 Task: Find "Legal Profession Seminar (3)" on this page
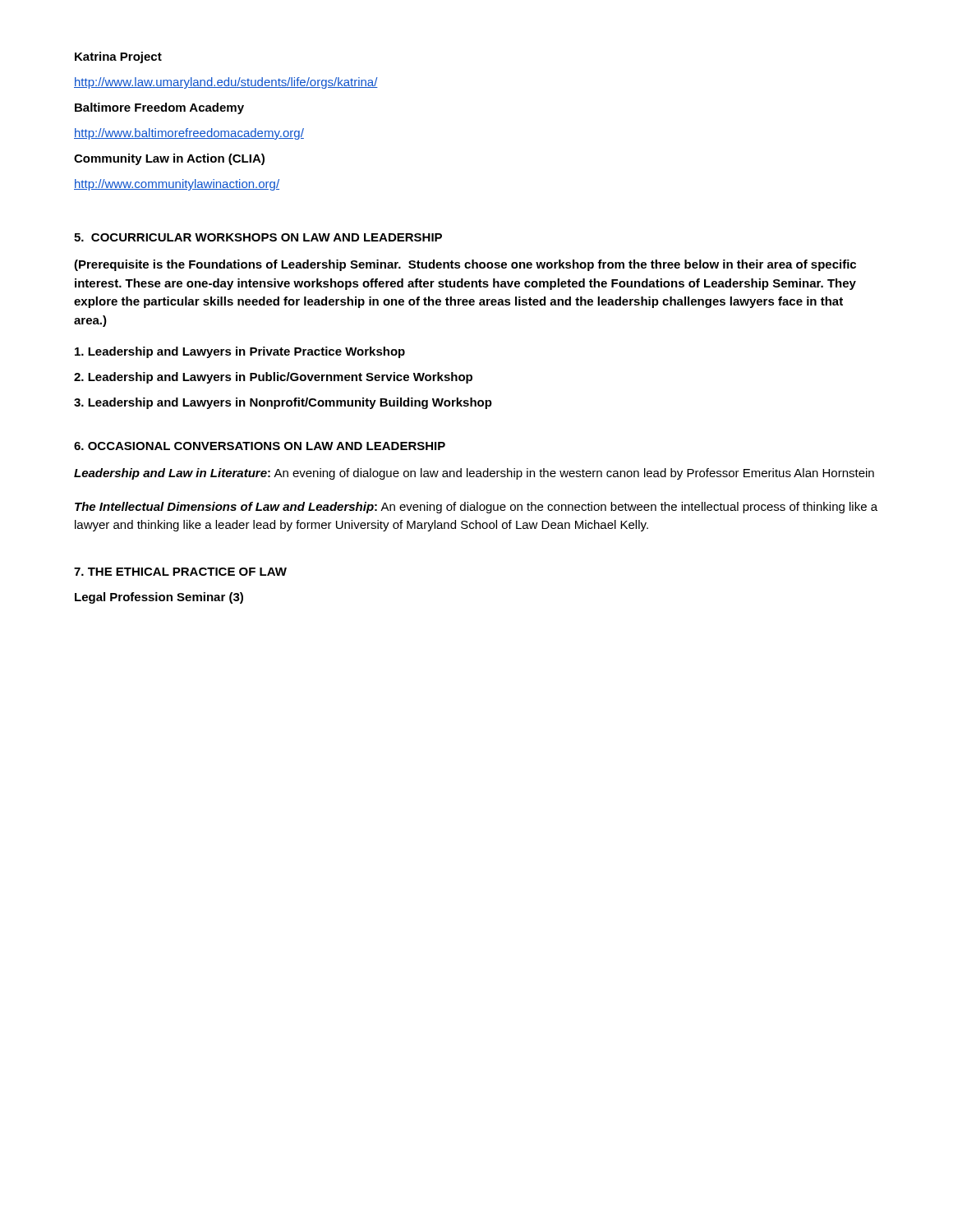(x=159, y=596)
